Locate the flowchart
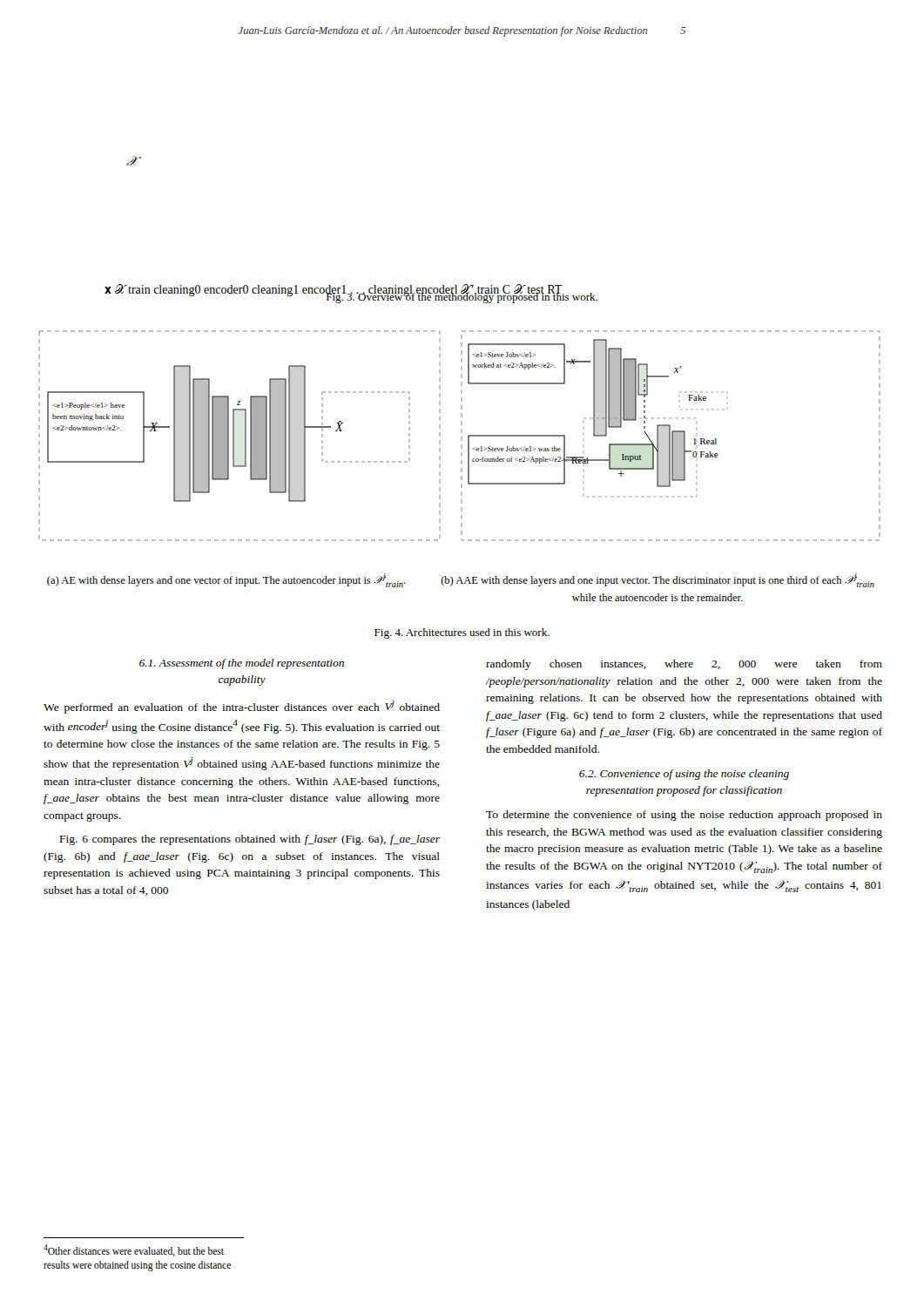 (x=462, y=166)
